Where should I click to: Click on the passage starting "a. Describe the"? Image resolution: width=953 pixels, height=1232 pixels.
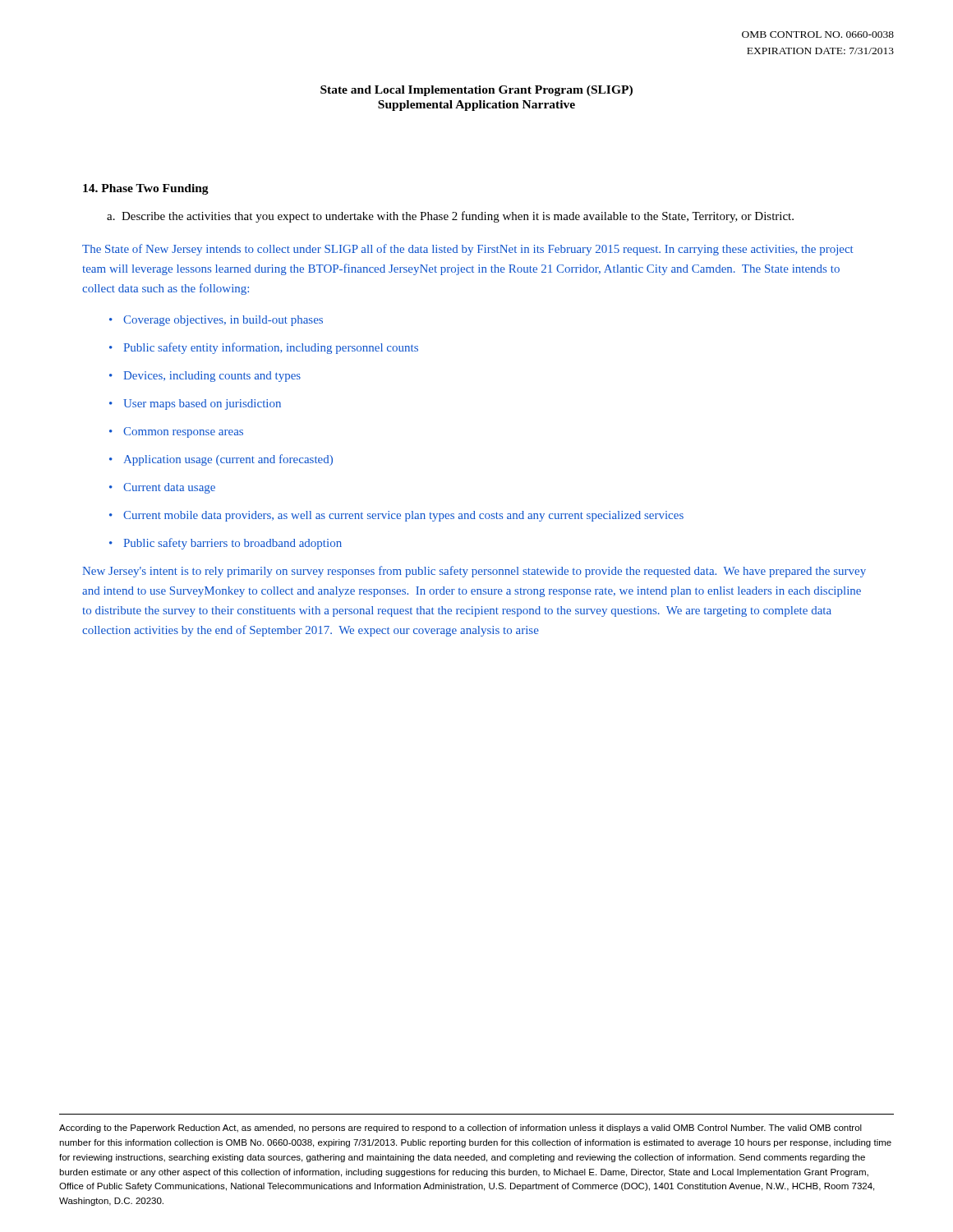(451, 216)
